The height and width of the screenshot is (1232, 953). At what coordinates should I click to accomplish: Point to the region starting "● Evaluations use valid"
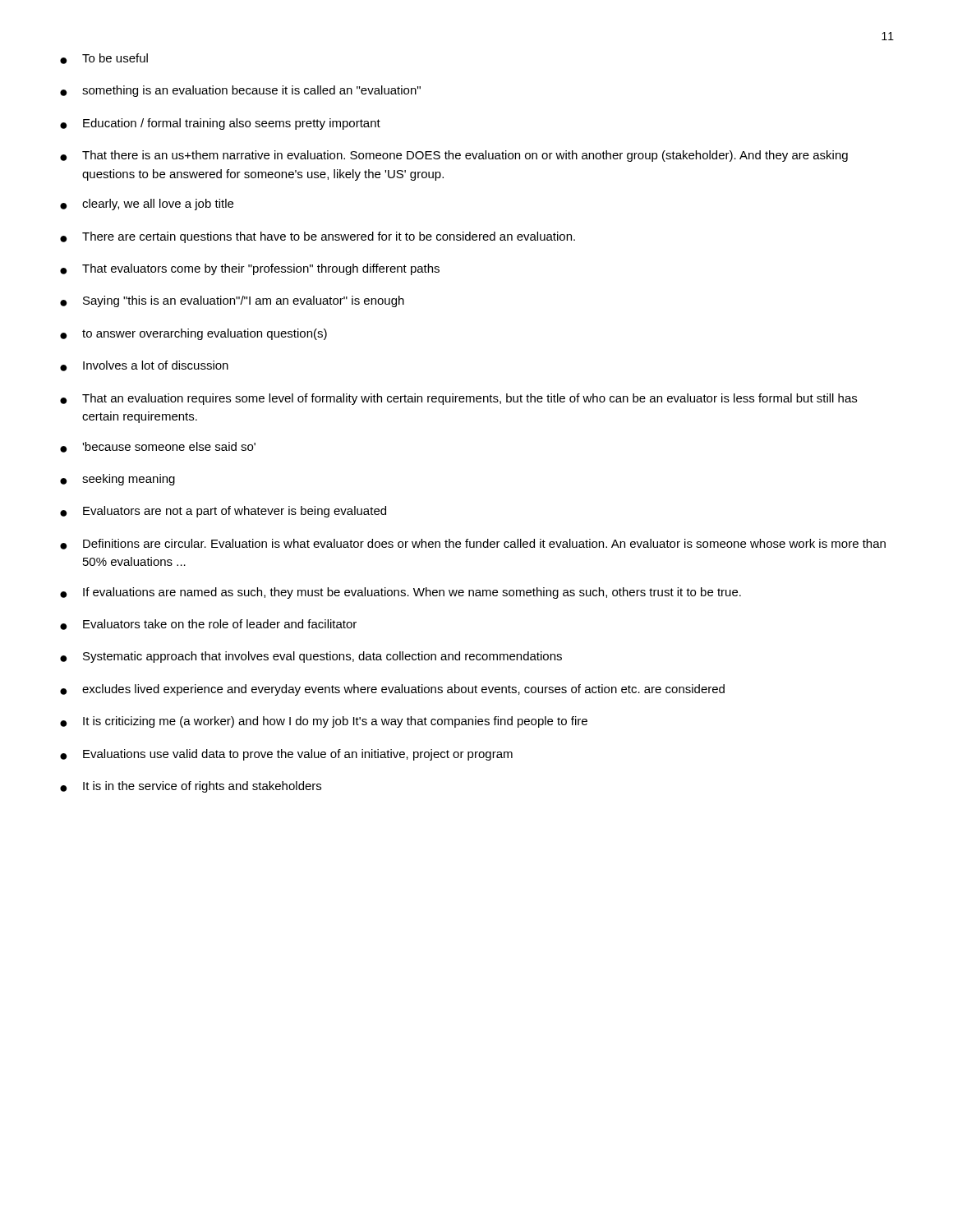[476, 755]
